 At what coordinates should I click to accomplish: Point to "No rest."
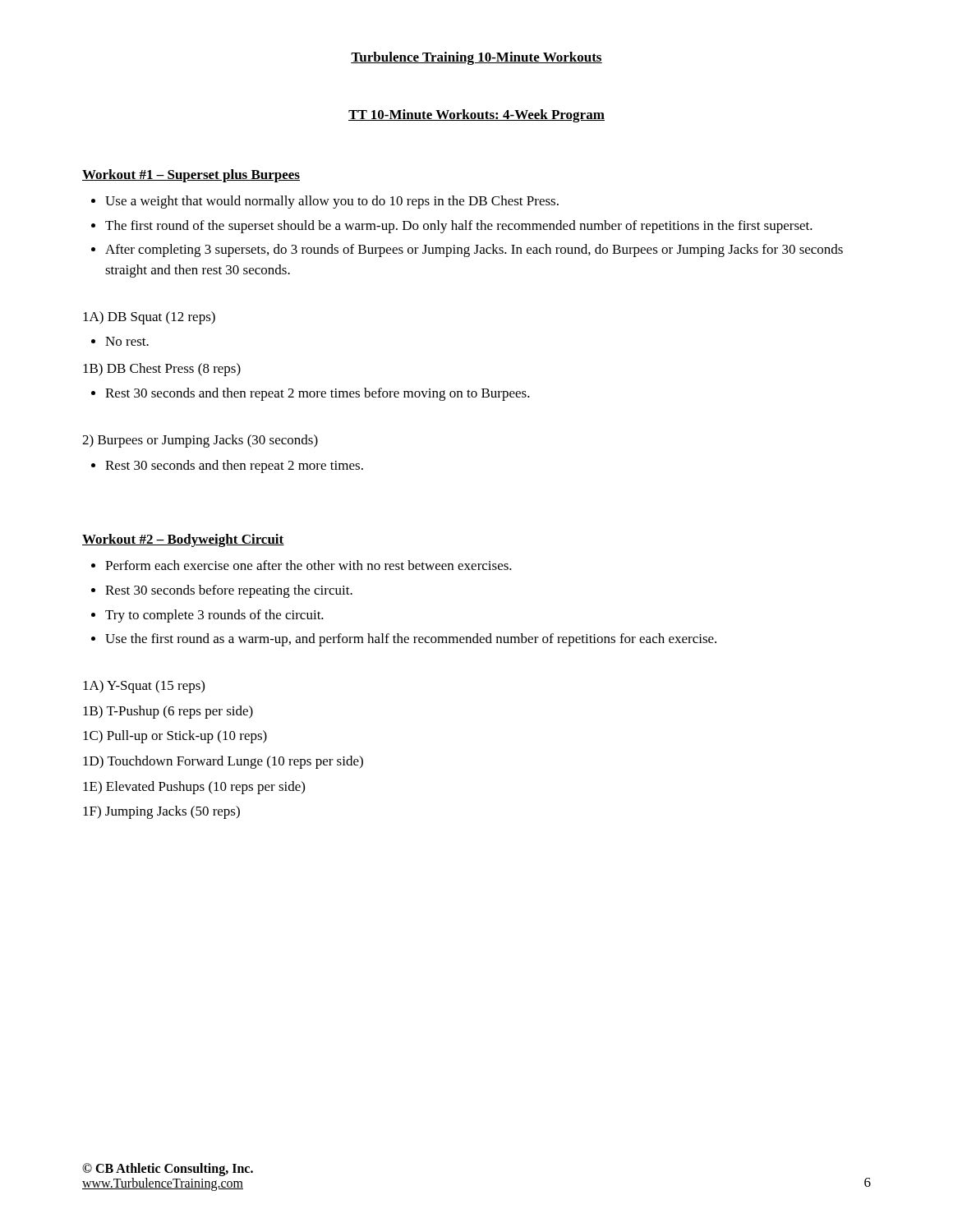[x=127, y=341]
